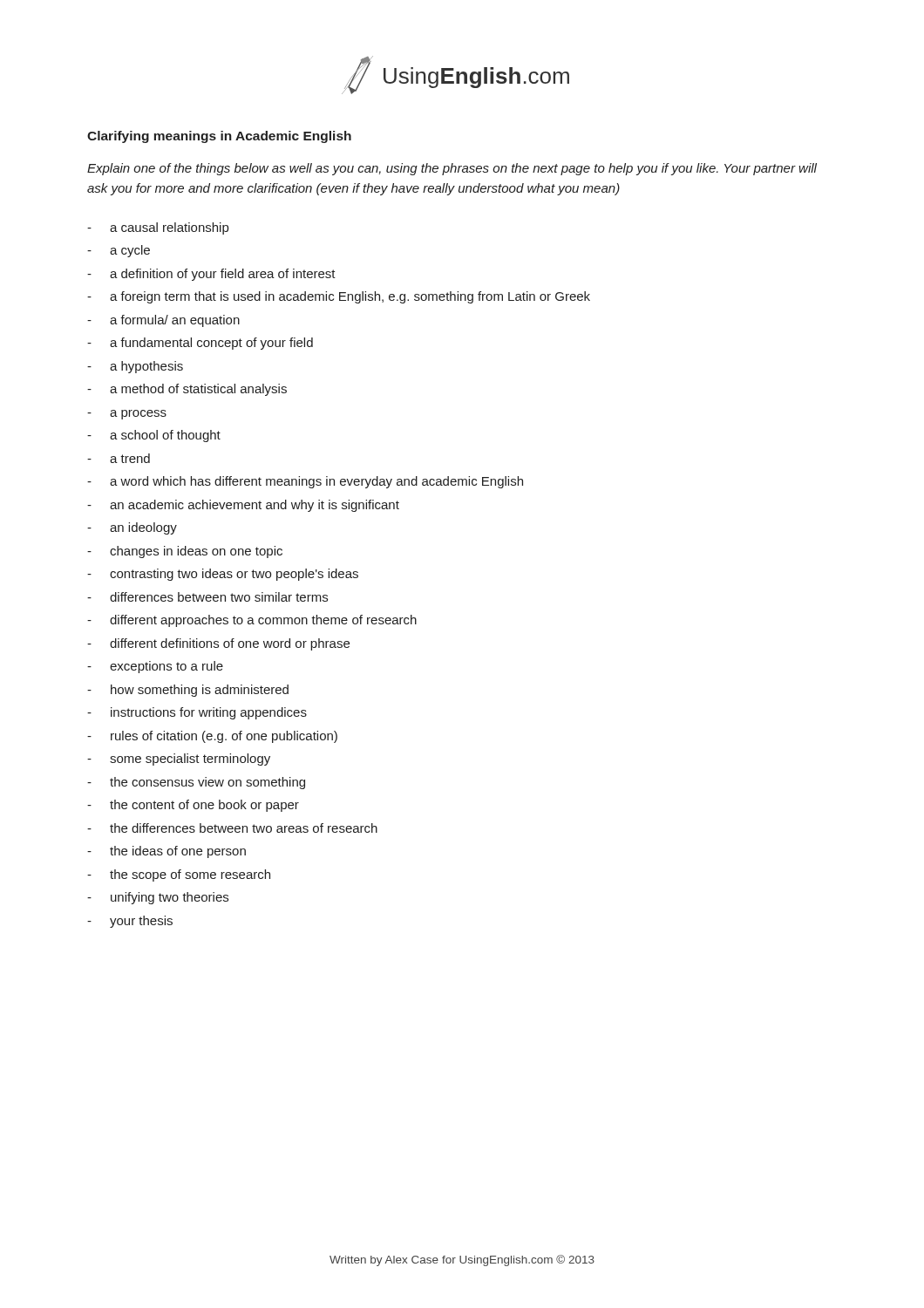Locate the text starting "Clarifying meanings in Academic"
The image size is (924, 1308).
point(219,136)
